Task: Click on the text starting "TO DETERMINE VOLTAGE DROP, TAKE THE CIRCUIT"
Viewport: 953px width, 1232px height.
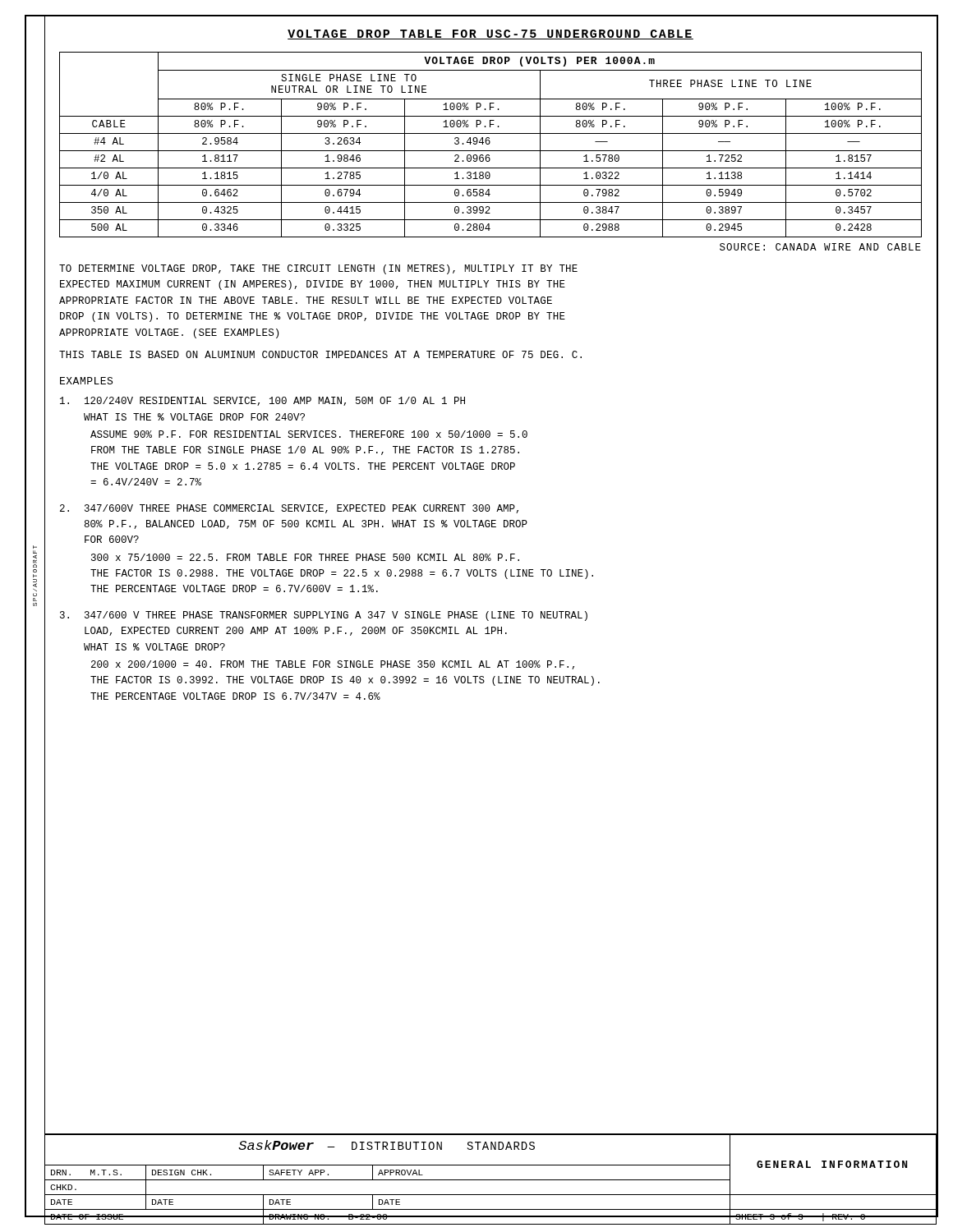Action: coord(319,301)
